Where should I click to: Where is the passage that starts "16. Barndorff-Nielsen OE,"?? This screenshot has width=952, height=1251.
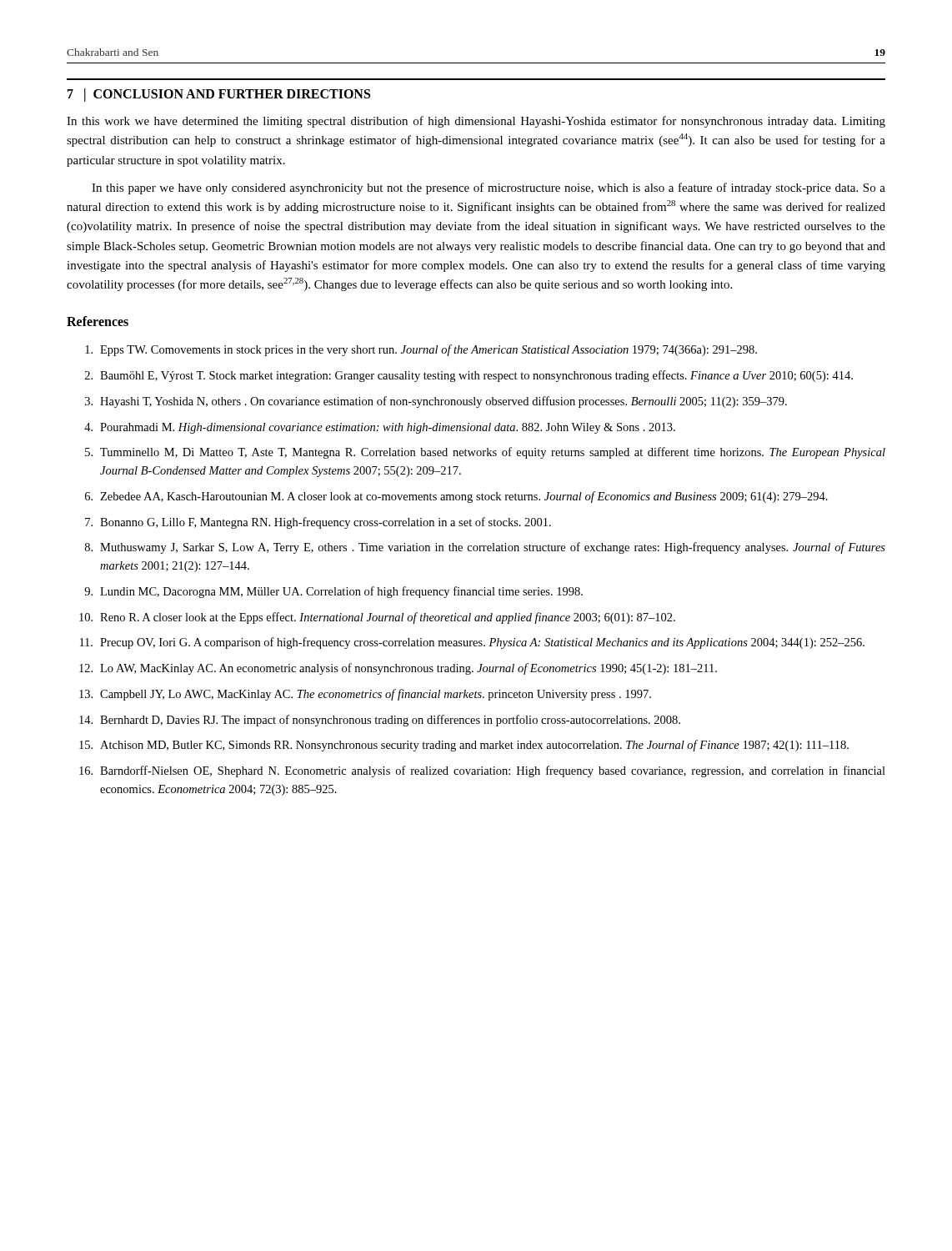click(x=476, y=780)
